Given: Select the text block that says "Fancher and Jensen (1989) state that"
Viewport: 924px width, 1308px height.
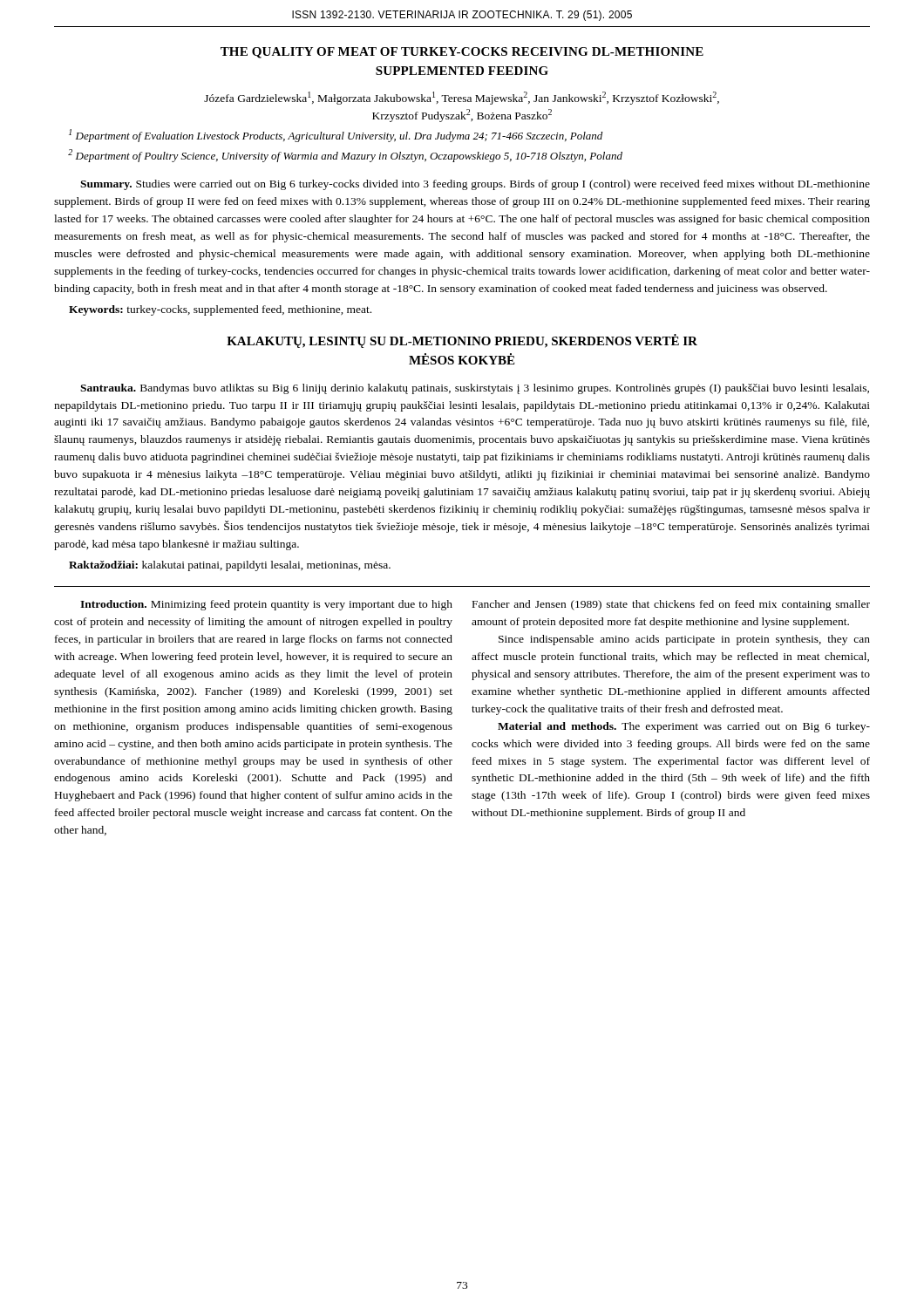Looking at the screenshot, I should pos(671,709).
